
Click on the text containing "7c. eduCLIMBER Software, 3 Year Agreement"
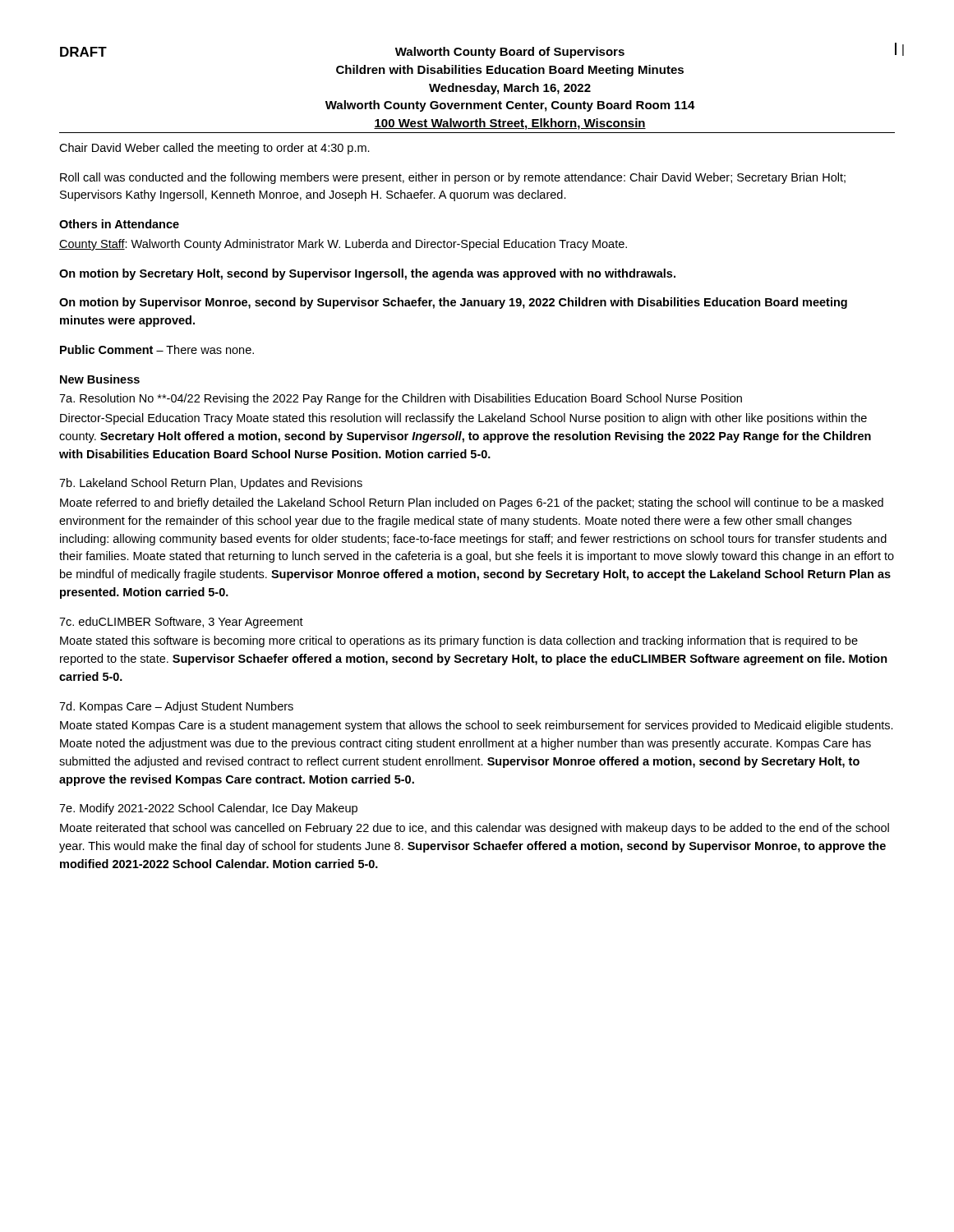[181, 621]
